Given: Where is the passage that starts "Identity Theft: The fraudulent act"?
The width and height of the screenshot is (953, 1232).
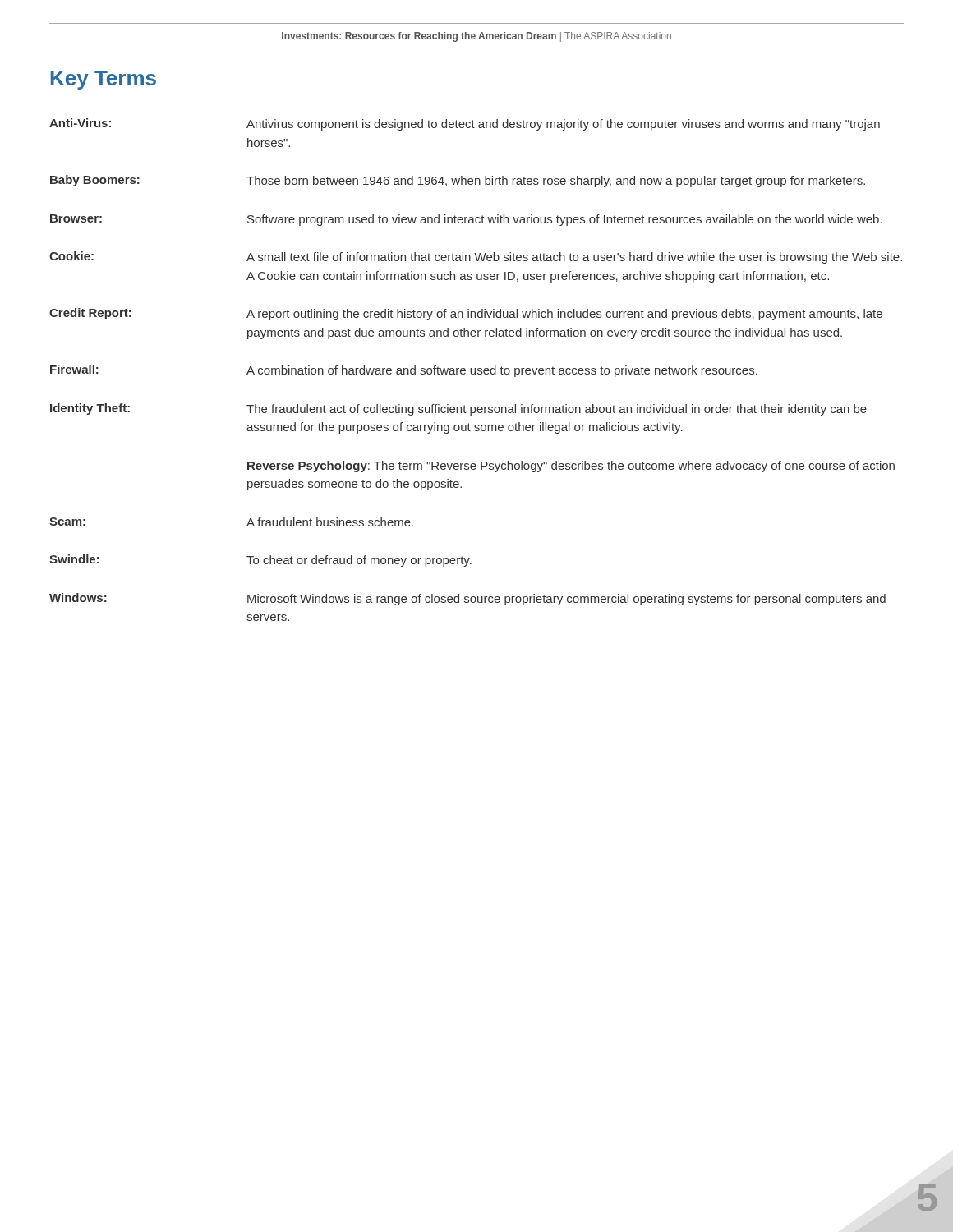Looking at the screenshot, I should tap(476, 418).
